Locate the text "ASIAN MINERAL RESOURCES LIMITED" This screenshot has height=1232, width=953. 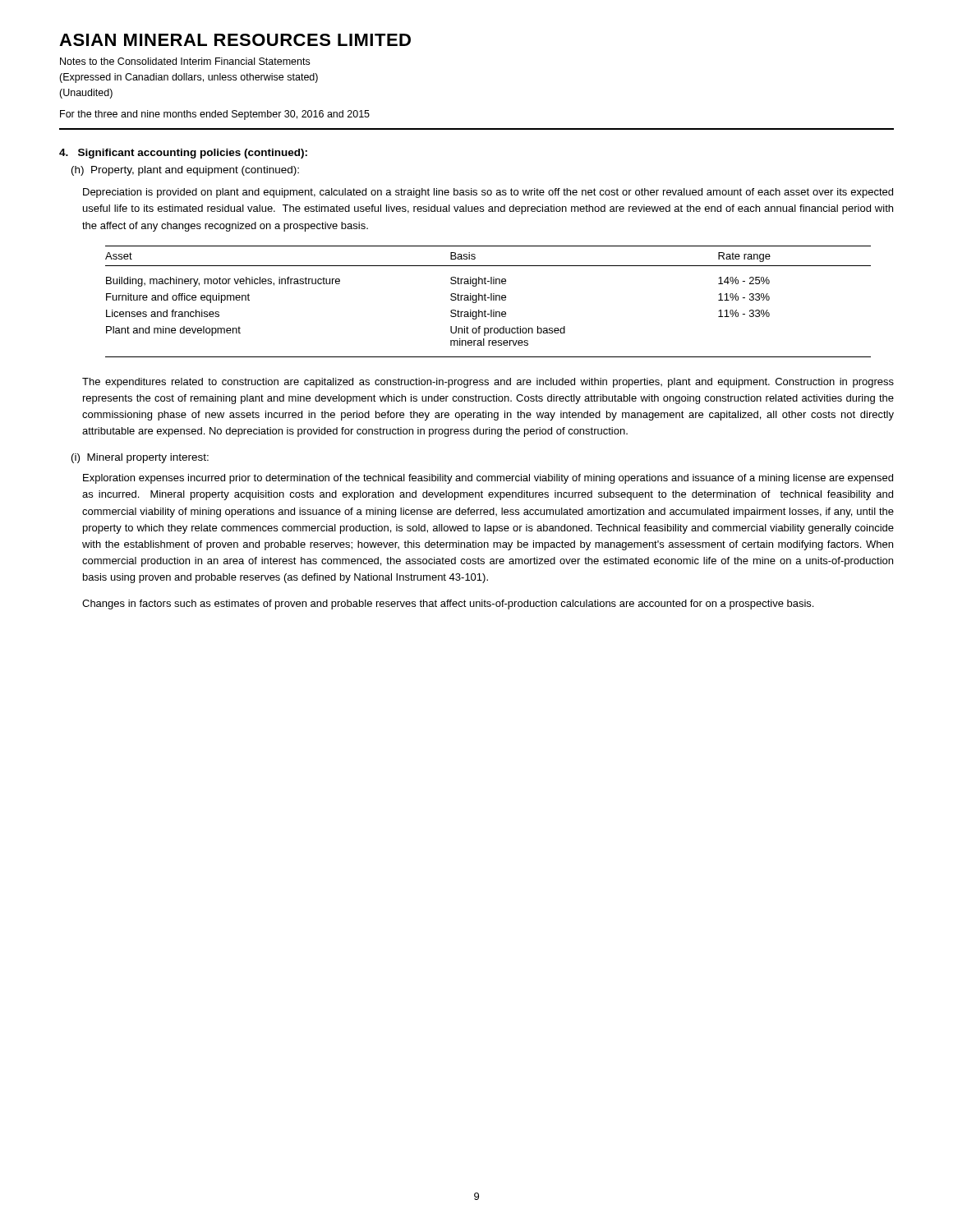pyautogui.click(x=235, y=40)
